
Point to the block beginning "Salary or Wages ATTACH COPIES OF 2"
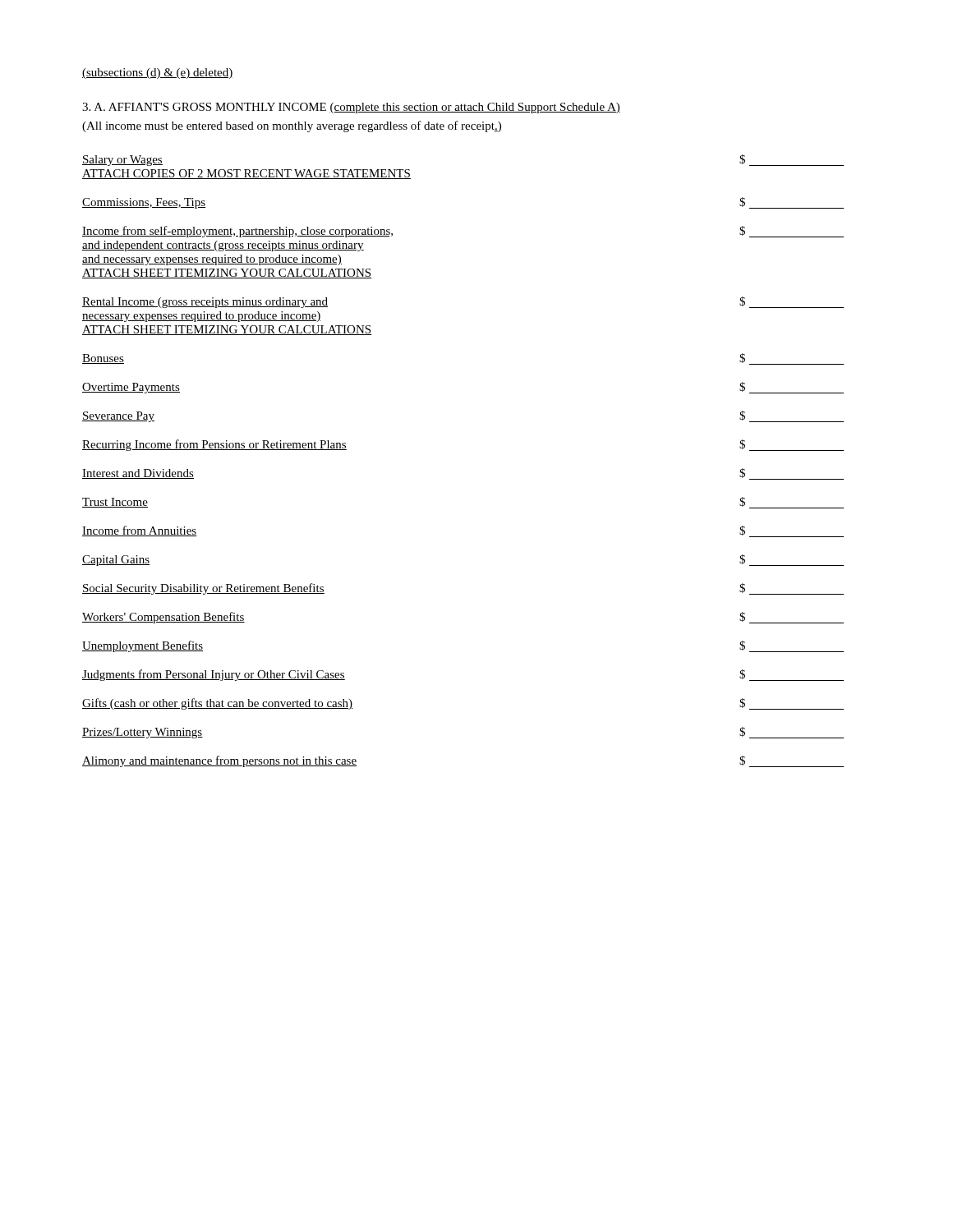click(117, 160)
